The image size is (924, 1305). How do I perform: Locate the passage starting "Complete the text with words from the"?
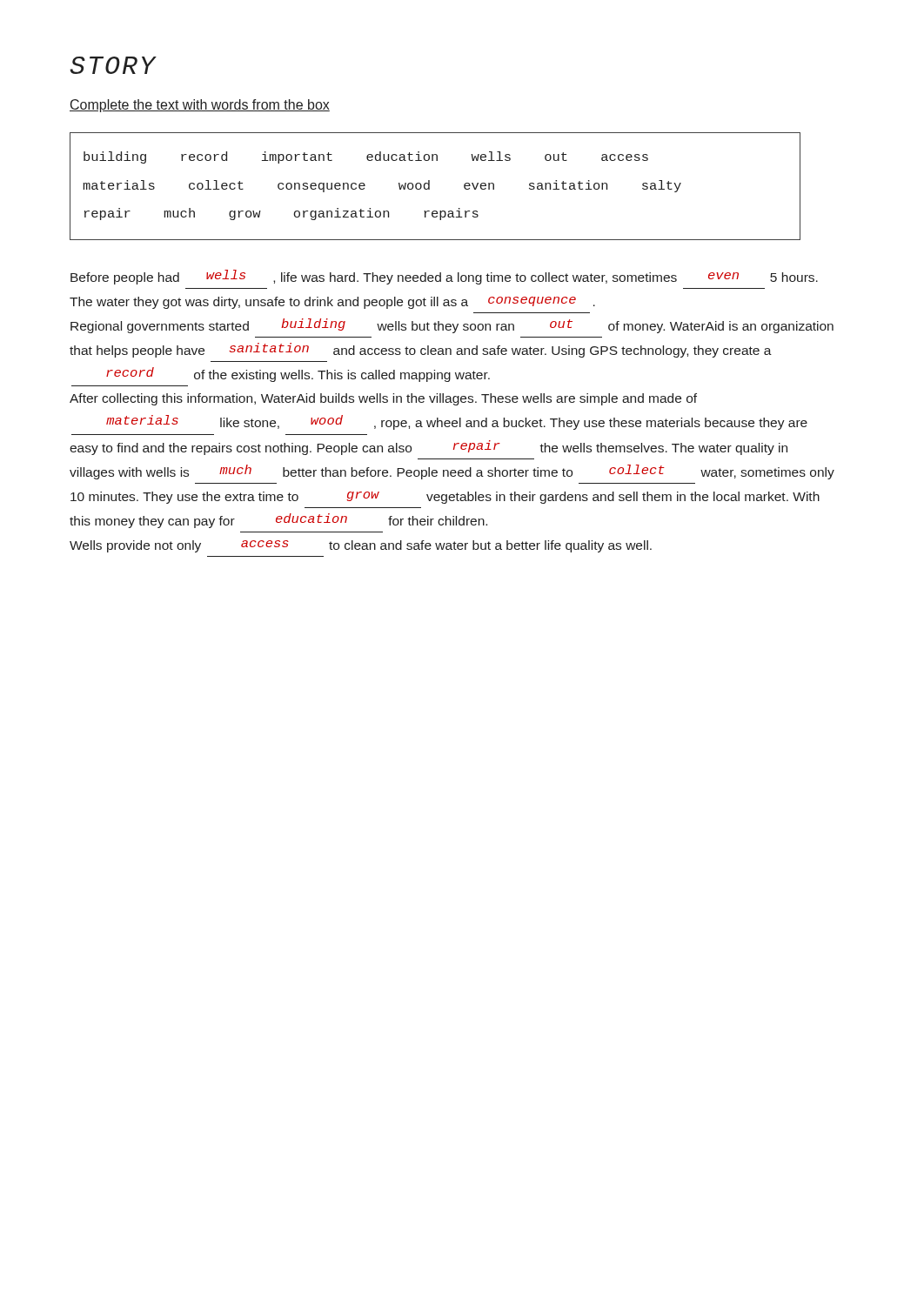pos(200,105)
